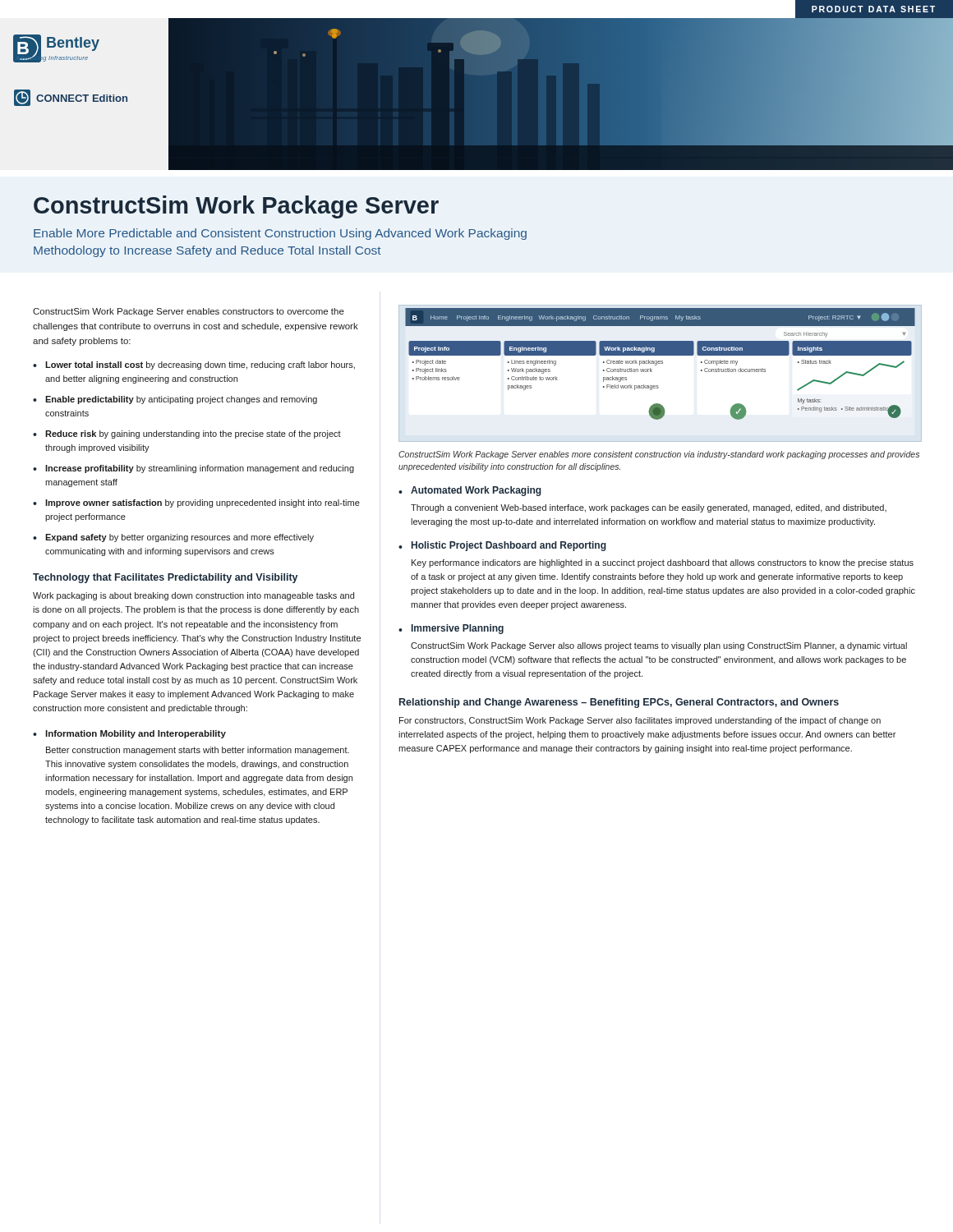Find the list item containing "• Immersive Planning ConstructSim"
Screen dimensions: 1232x953
660,652
